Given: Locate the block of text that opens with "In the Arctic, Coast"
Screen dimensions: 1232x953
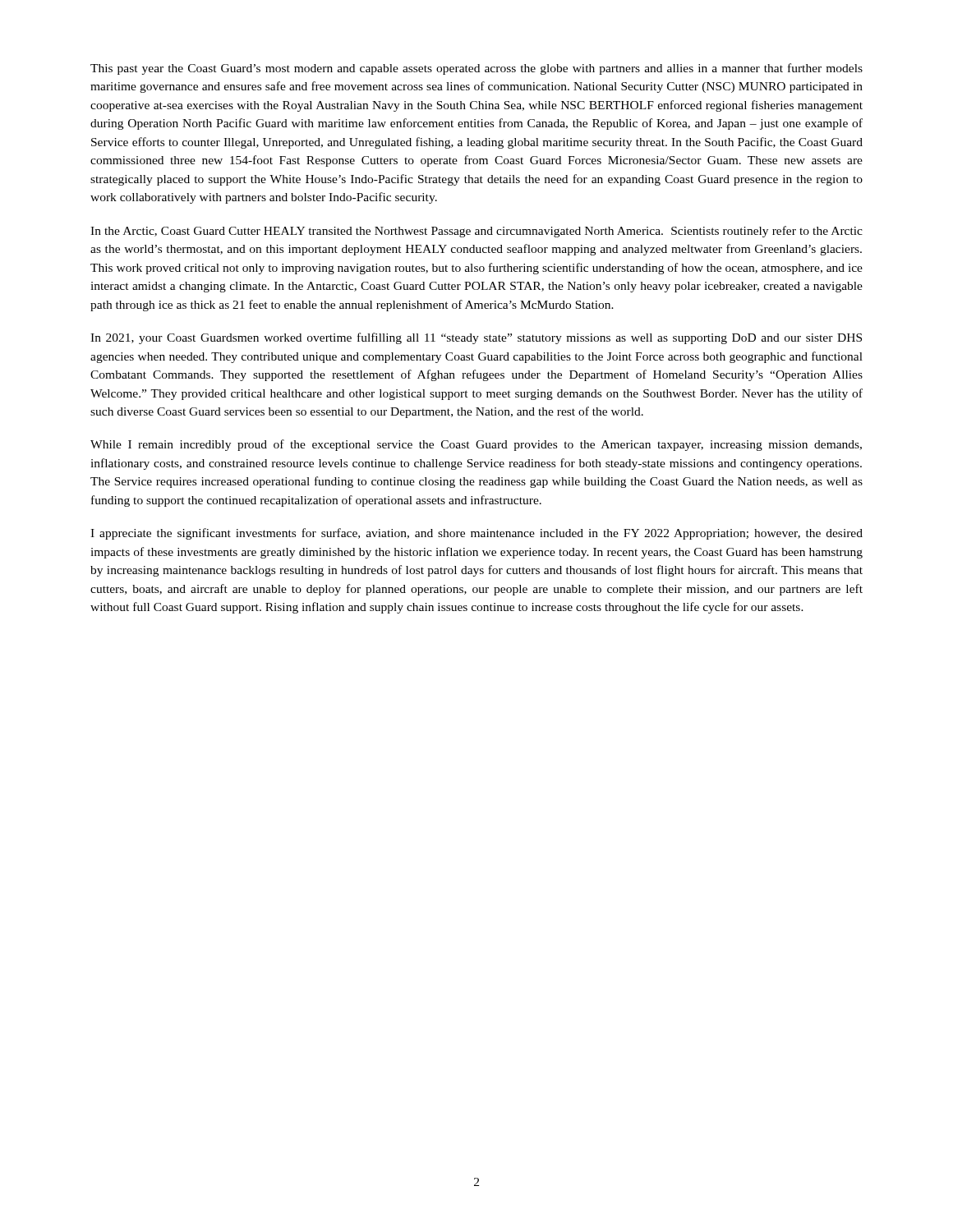Looking at the screenshot, I should (x=476, y=267).
